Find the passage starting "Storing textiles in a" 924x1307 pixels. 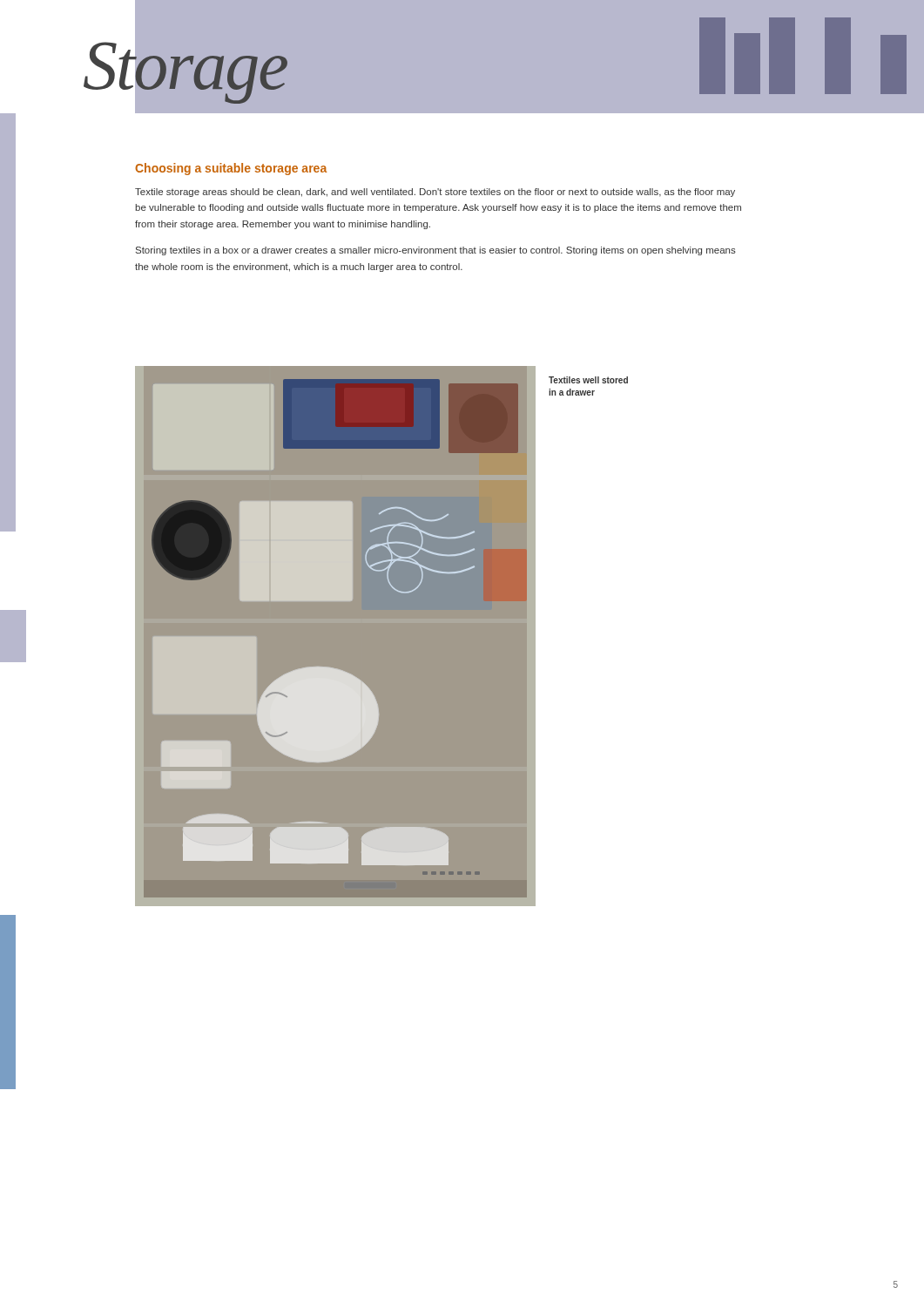point(435,258)
